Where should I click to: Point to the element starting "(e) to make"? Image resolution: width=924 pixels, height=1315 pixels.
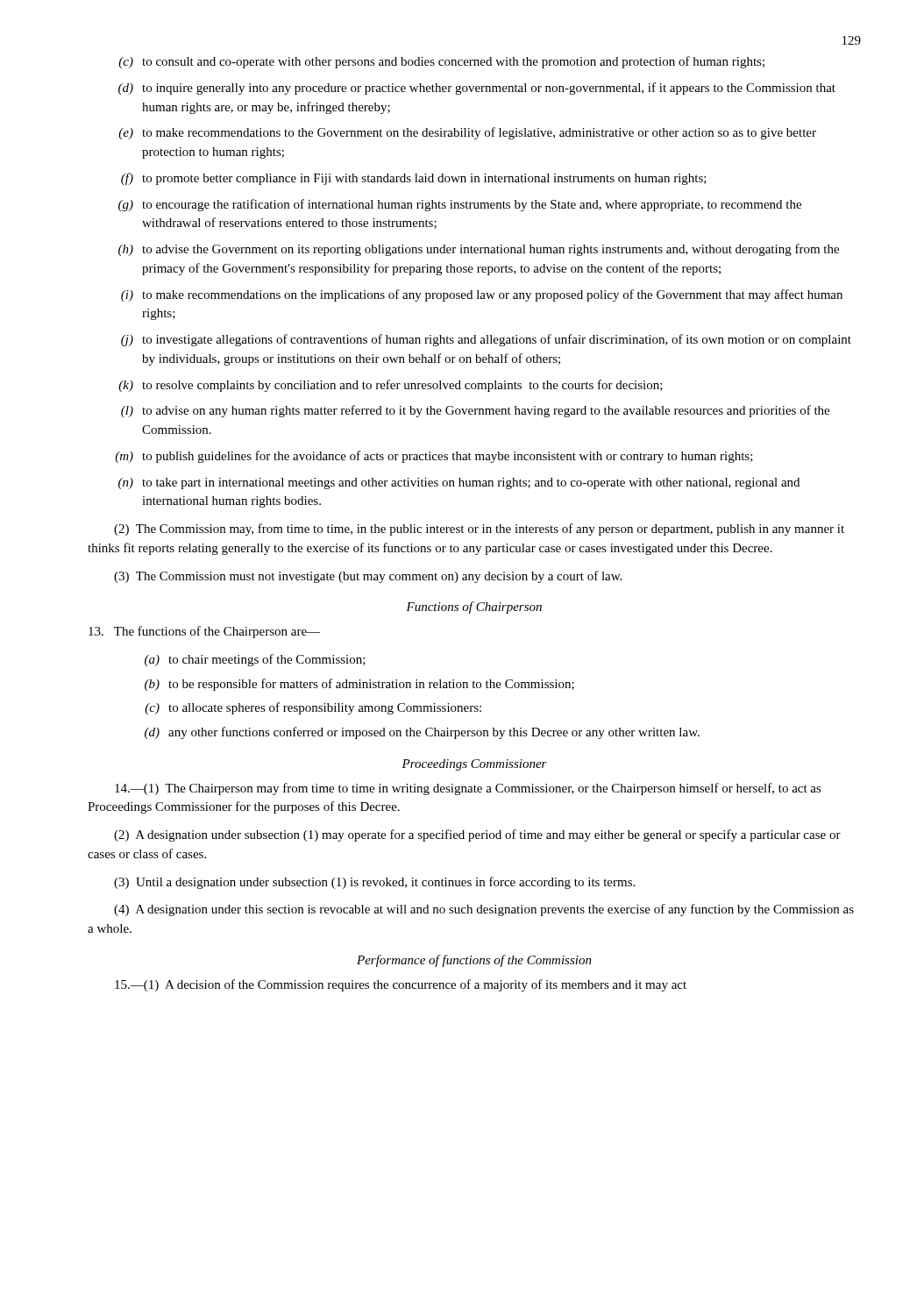(x=474, y=143)
